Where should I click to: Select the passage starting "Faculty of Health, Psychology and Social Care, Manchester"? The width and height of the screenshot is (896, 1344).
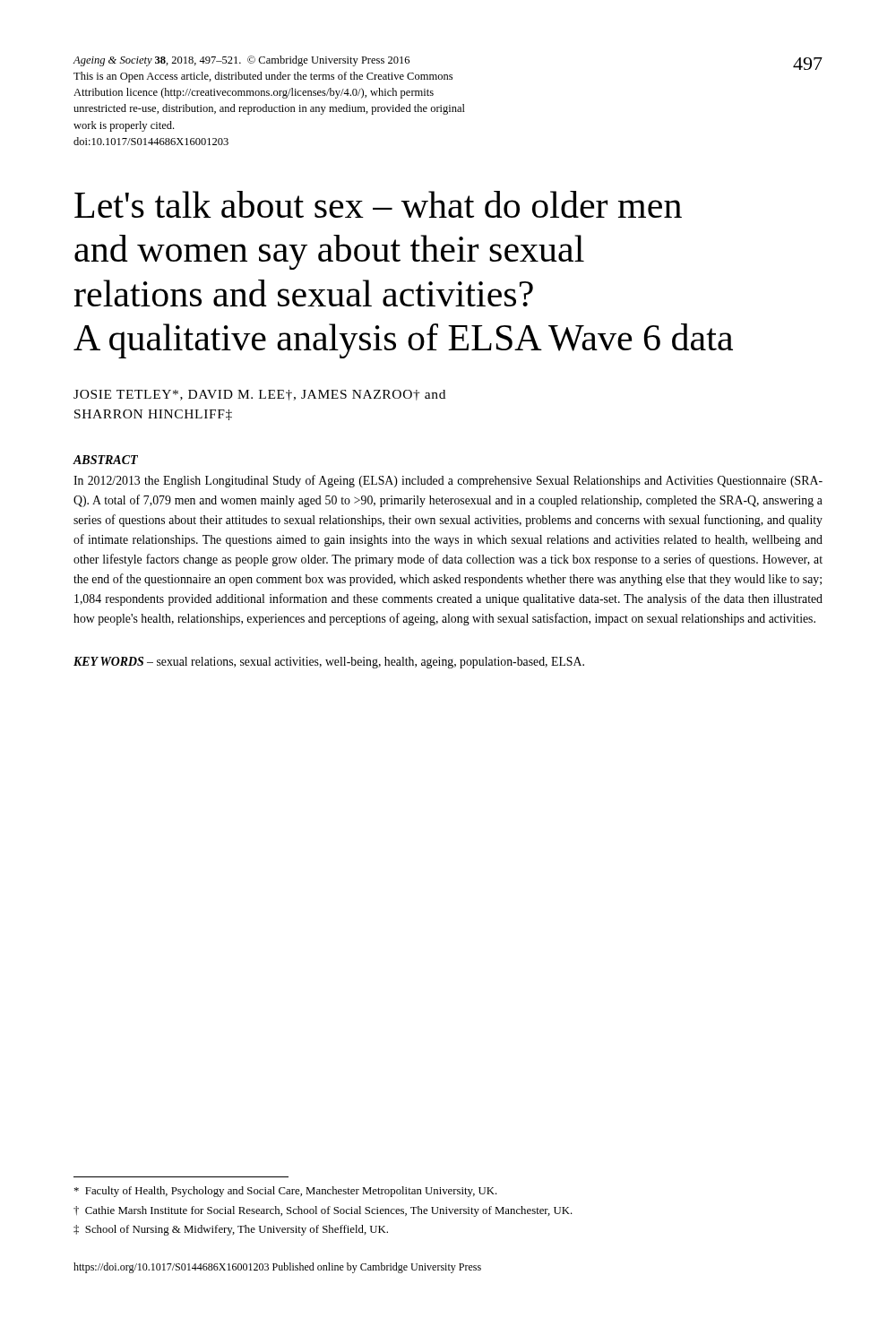tap(286, 1191)
